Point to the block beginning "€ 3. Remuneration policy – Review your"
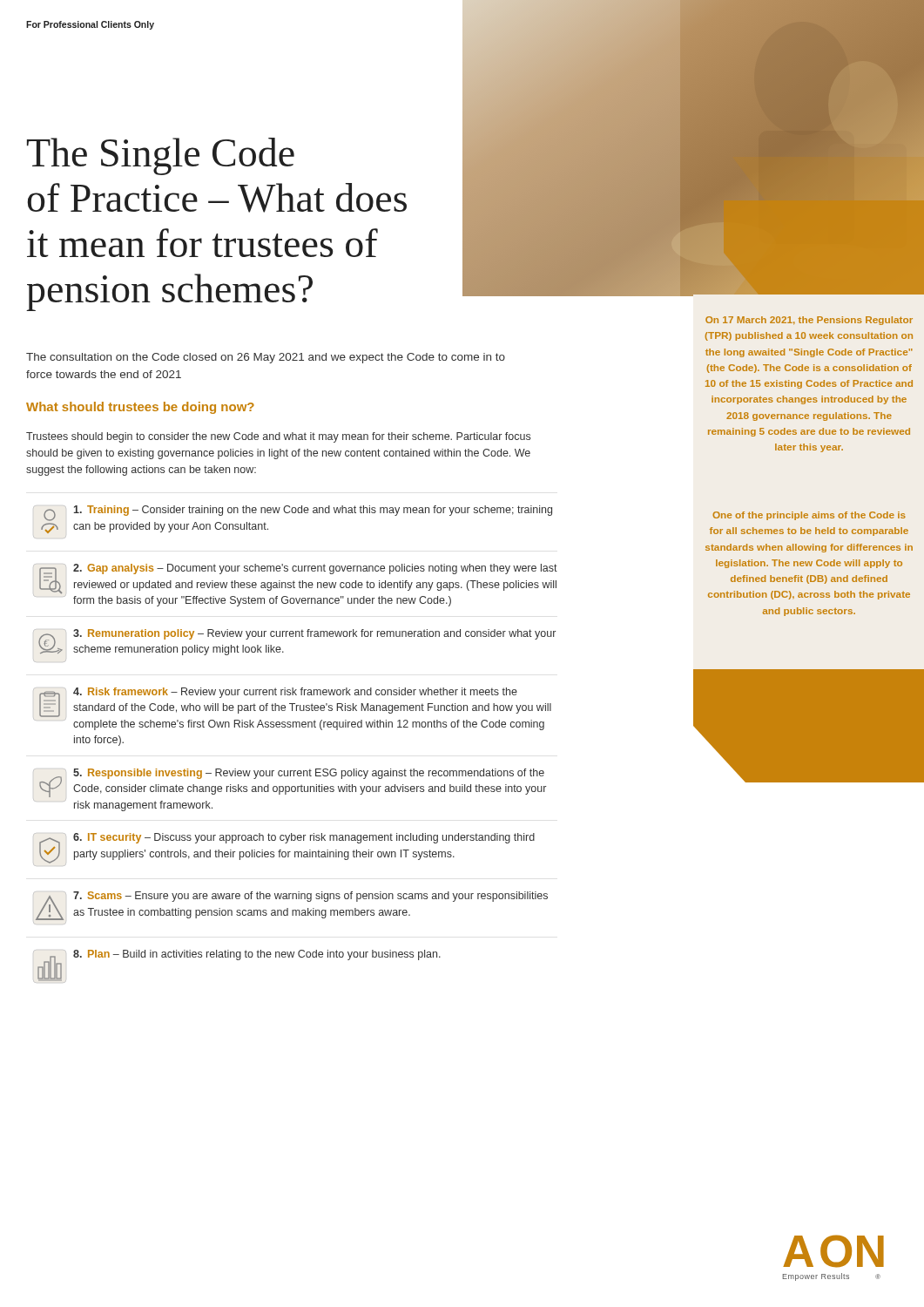924x1307 pixels. click(292, 644)
